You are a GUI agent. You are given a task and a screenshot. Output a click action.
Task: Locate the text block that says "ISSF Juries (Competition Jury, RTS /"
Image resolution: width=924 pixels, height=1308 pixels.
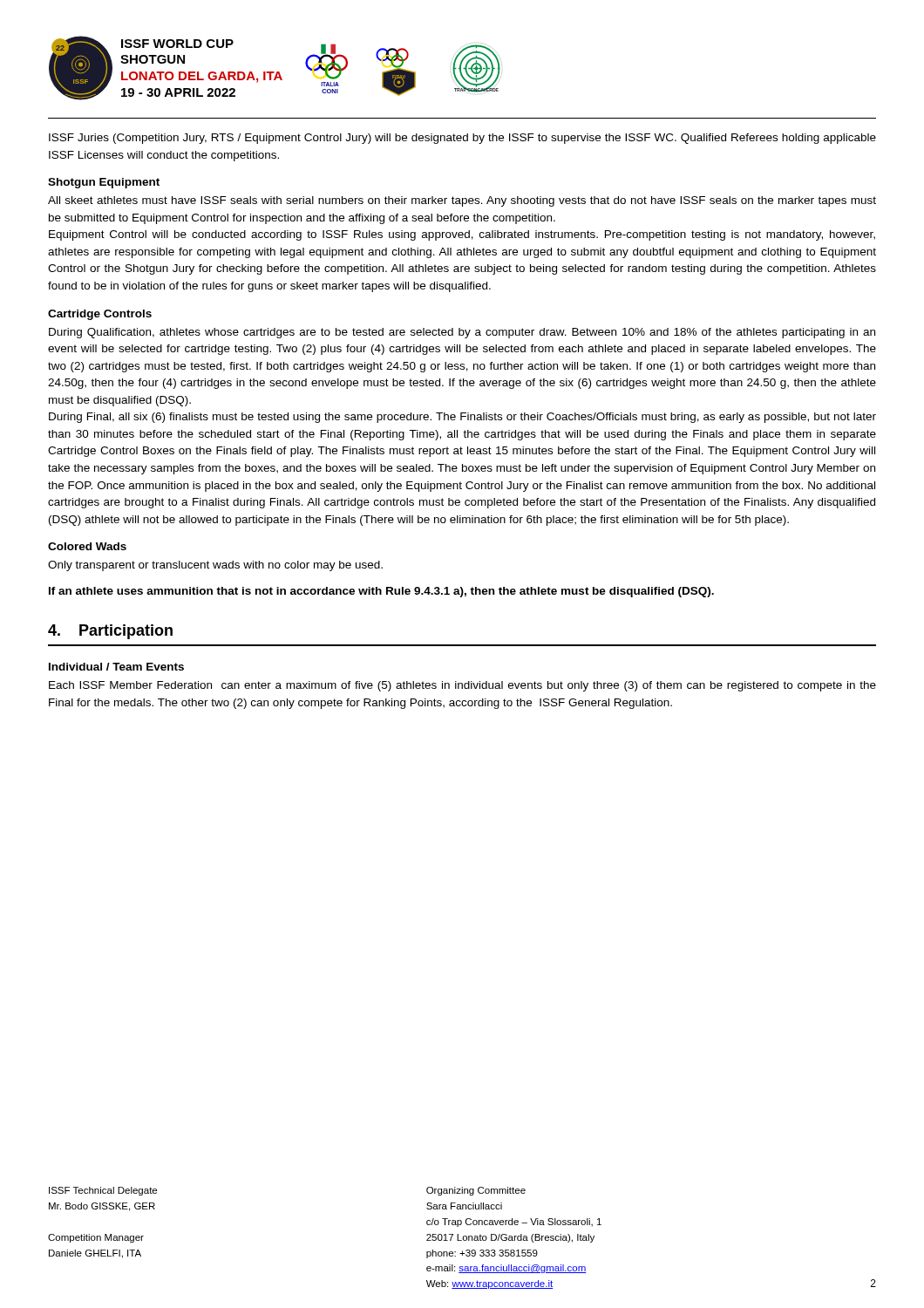(x=462, y=146)
